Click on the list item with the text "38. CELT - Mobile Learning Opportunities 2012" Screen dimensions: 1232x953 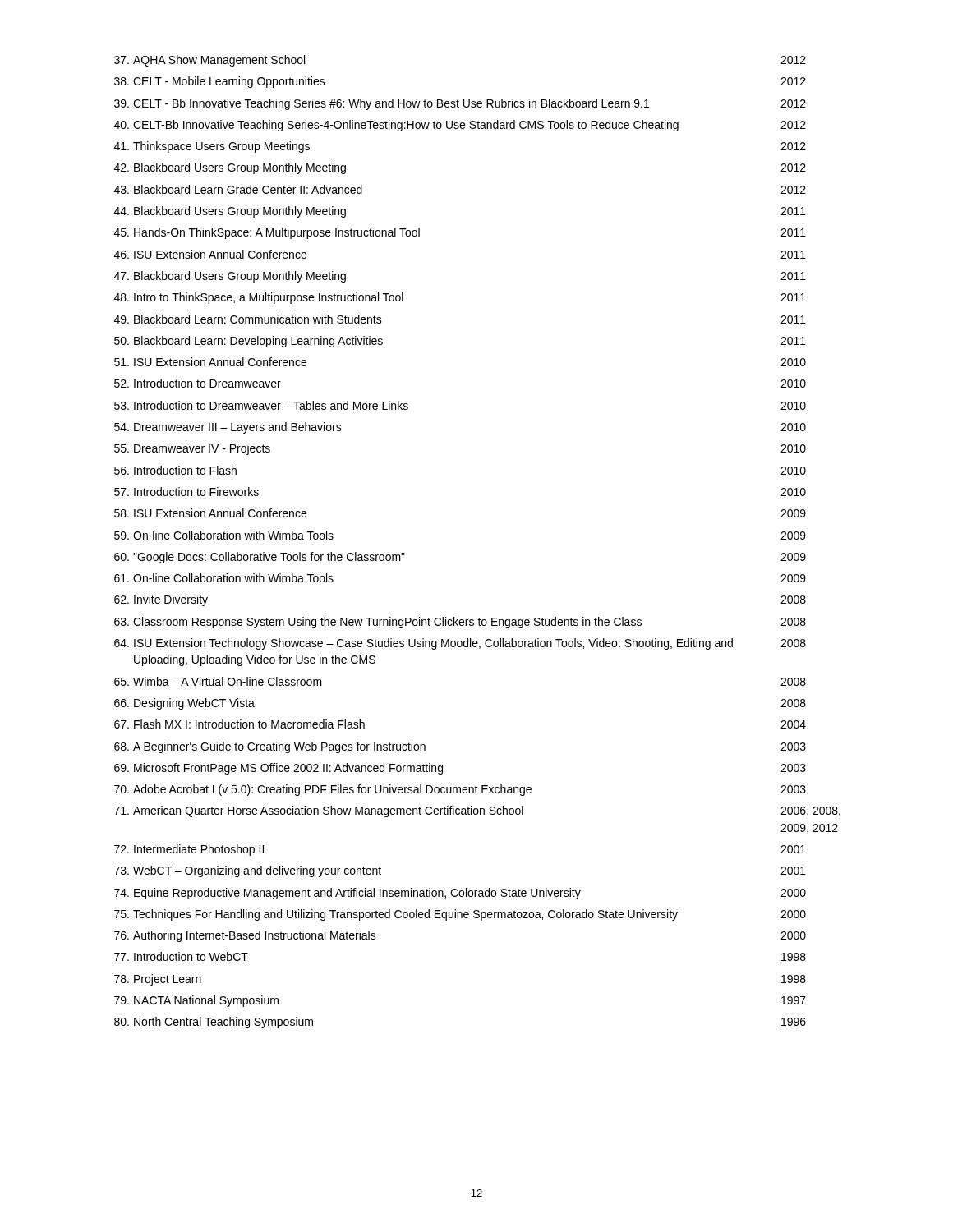[x=216, y=82]
